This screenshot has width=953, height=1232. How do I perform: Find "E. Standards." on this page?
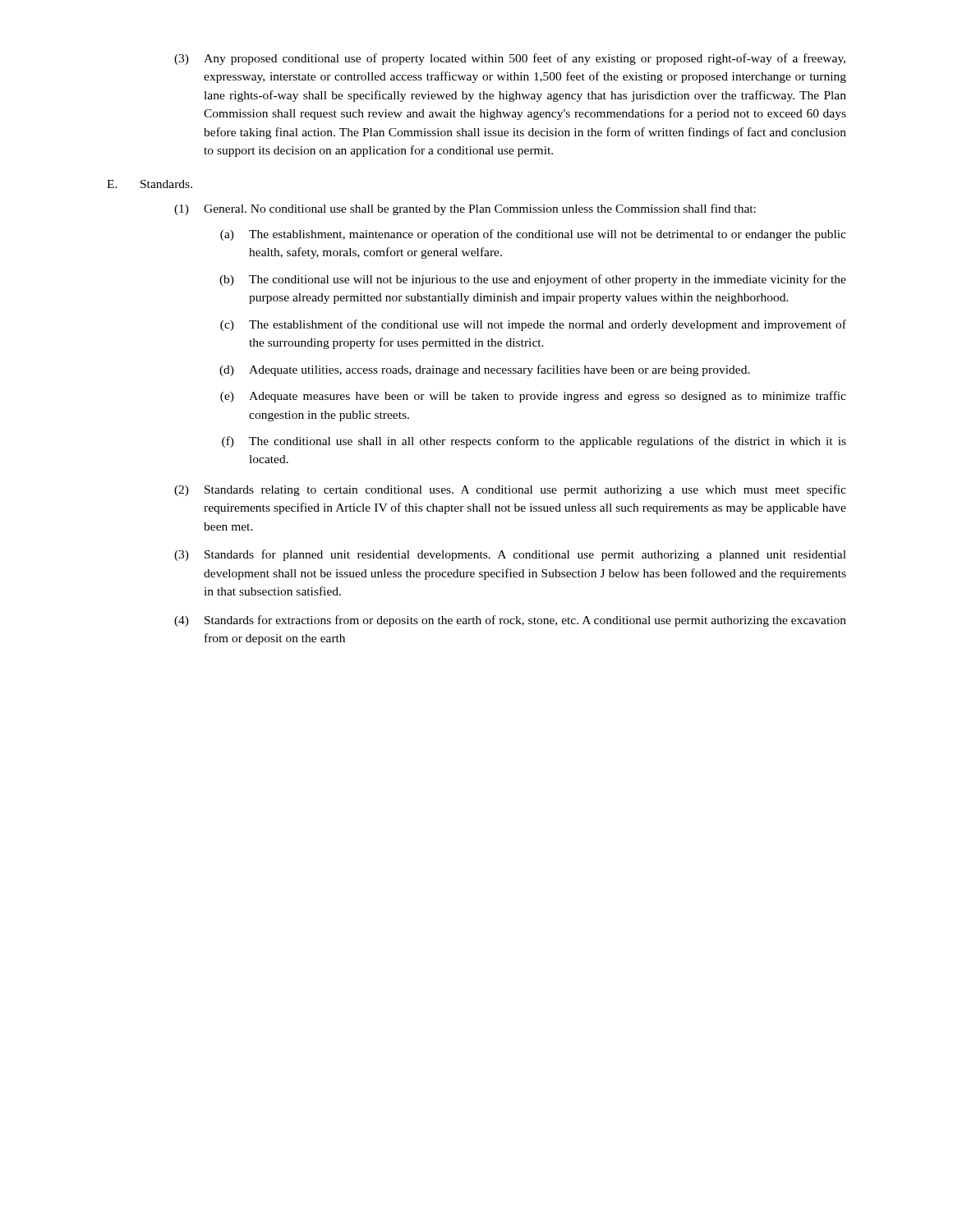coord(150,184)
